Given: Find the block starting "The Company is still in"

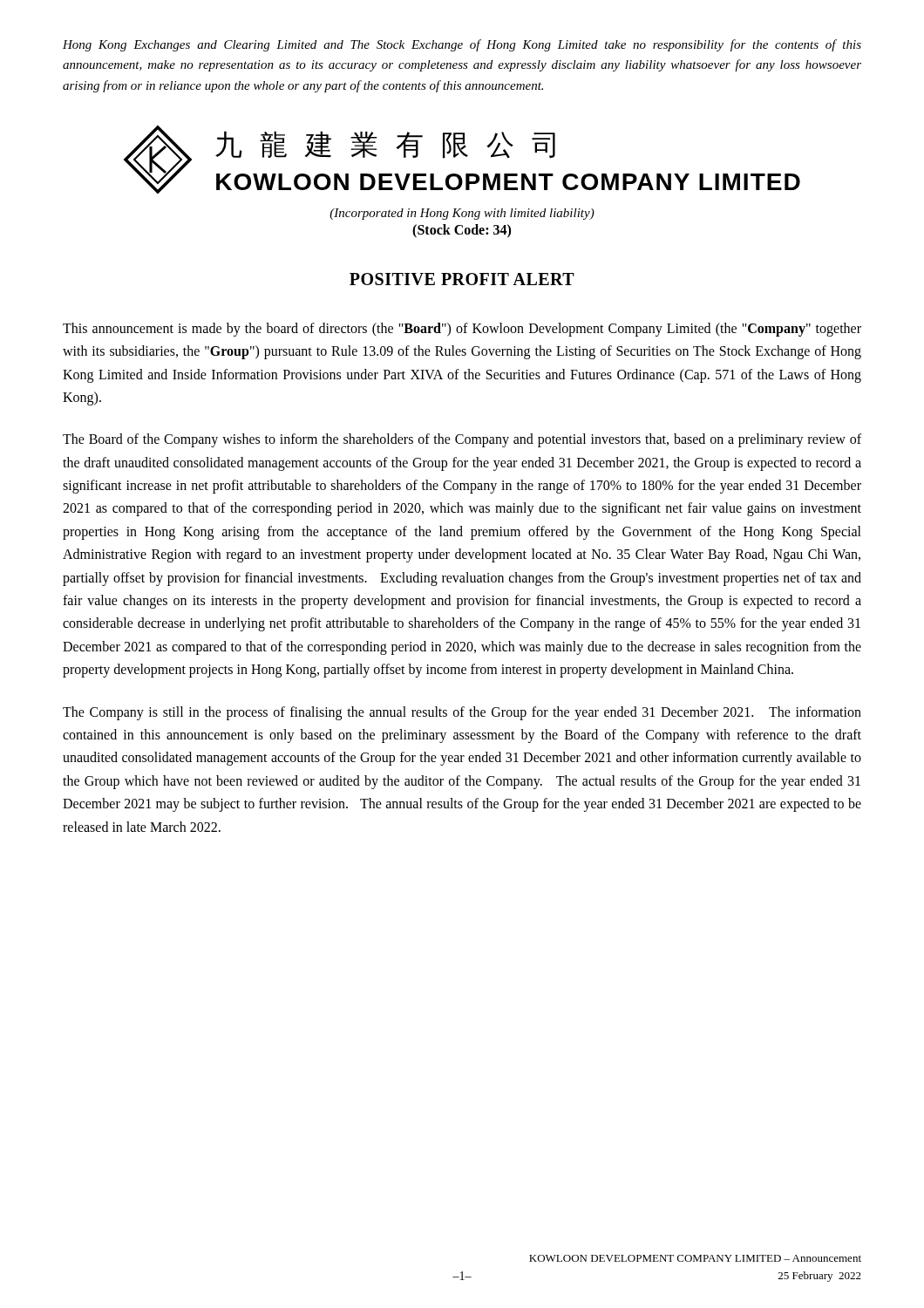Looking at the screenshot, I should (462, 769).
